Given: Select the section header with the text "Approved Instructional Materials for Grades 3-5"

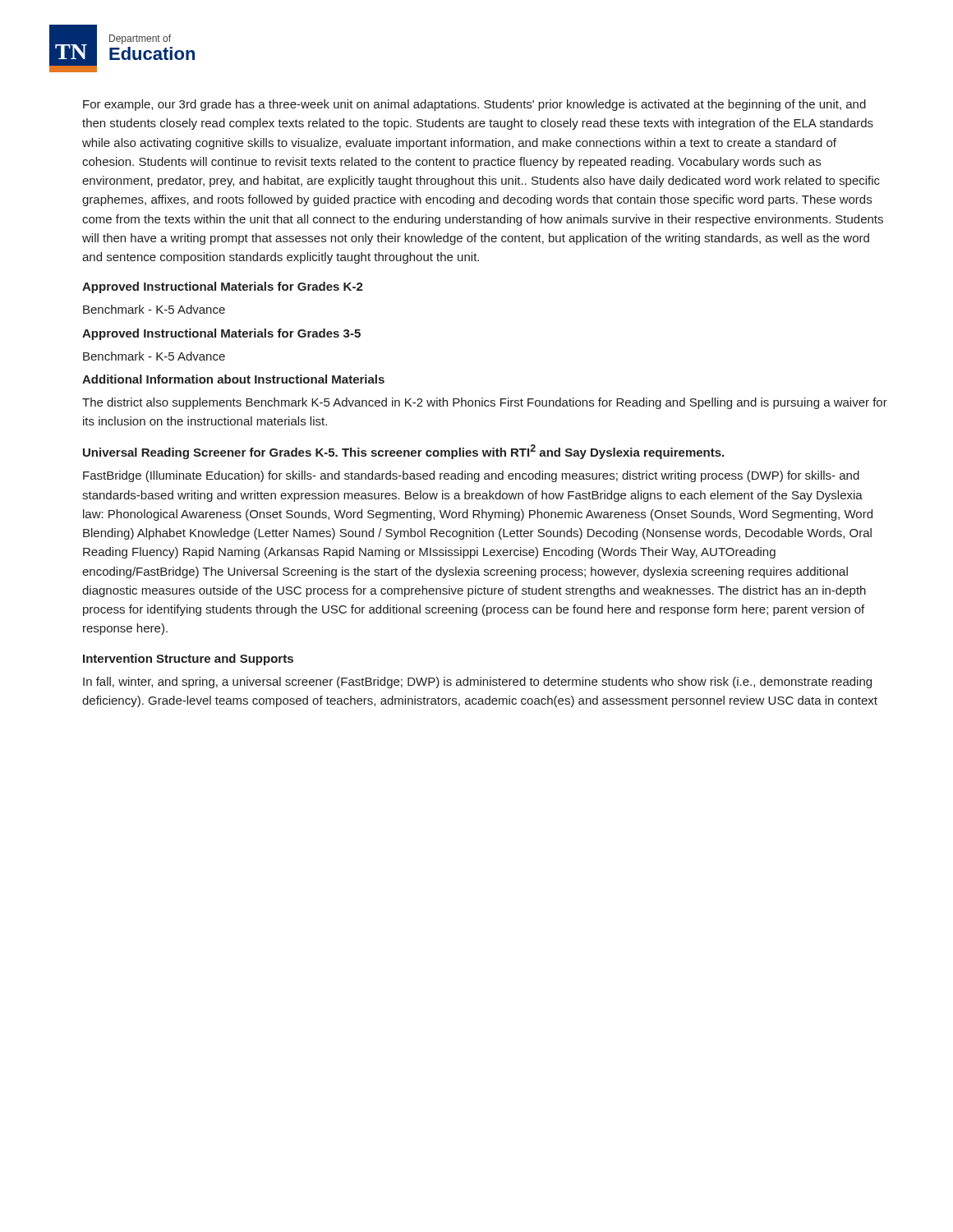Looking at the screenshot, I should click(x=222, y=333).
